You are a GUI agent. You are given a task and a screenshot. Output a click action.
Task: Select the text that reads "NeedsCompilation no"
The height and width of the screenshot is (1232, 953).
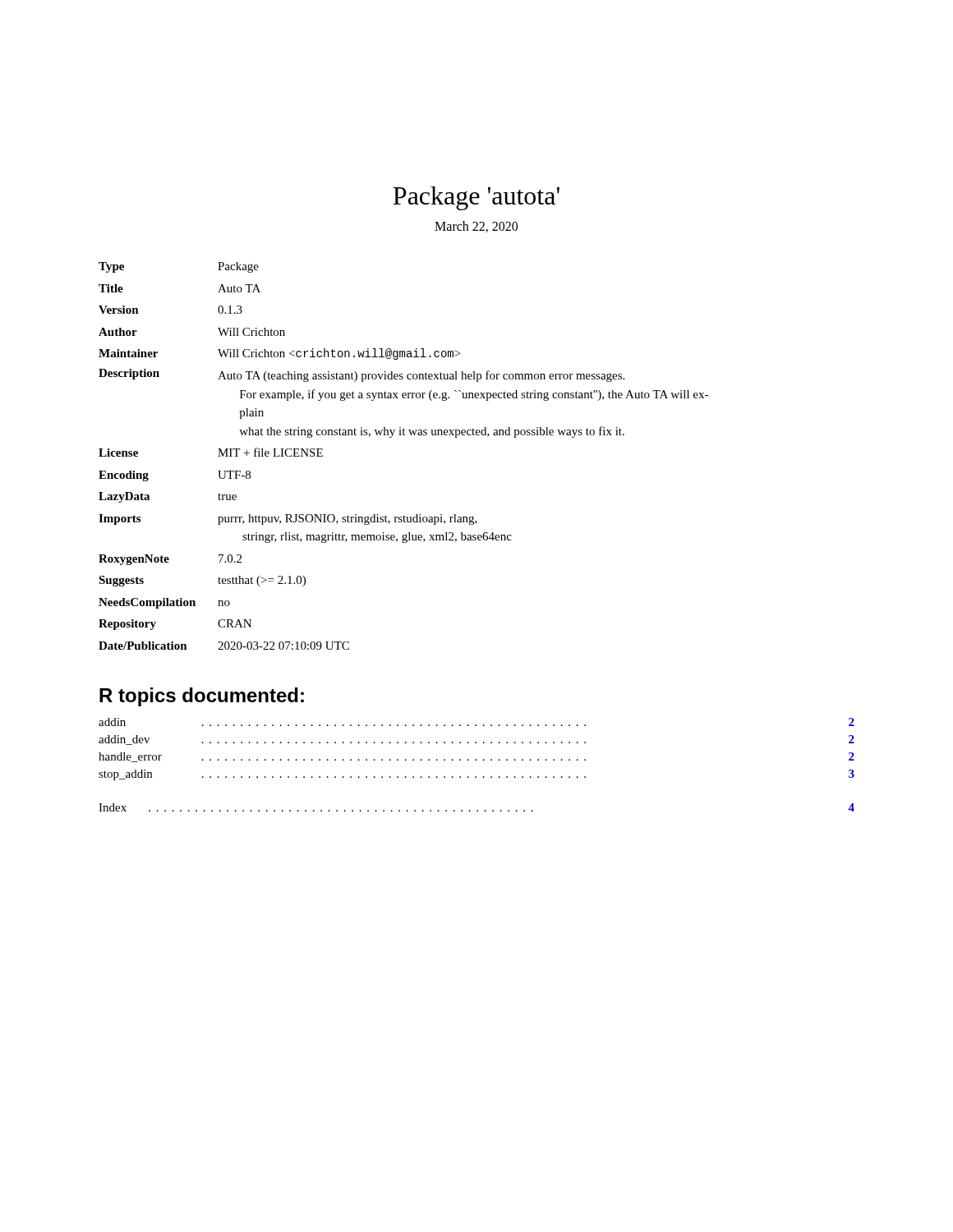pos(164,603)
